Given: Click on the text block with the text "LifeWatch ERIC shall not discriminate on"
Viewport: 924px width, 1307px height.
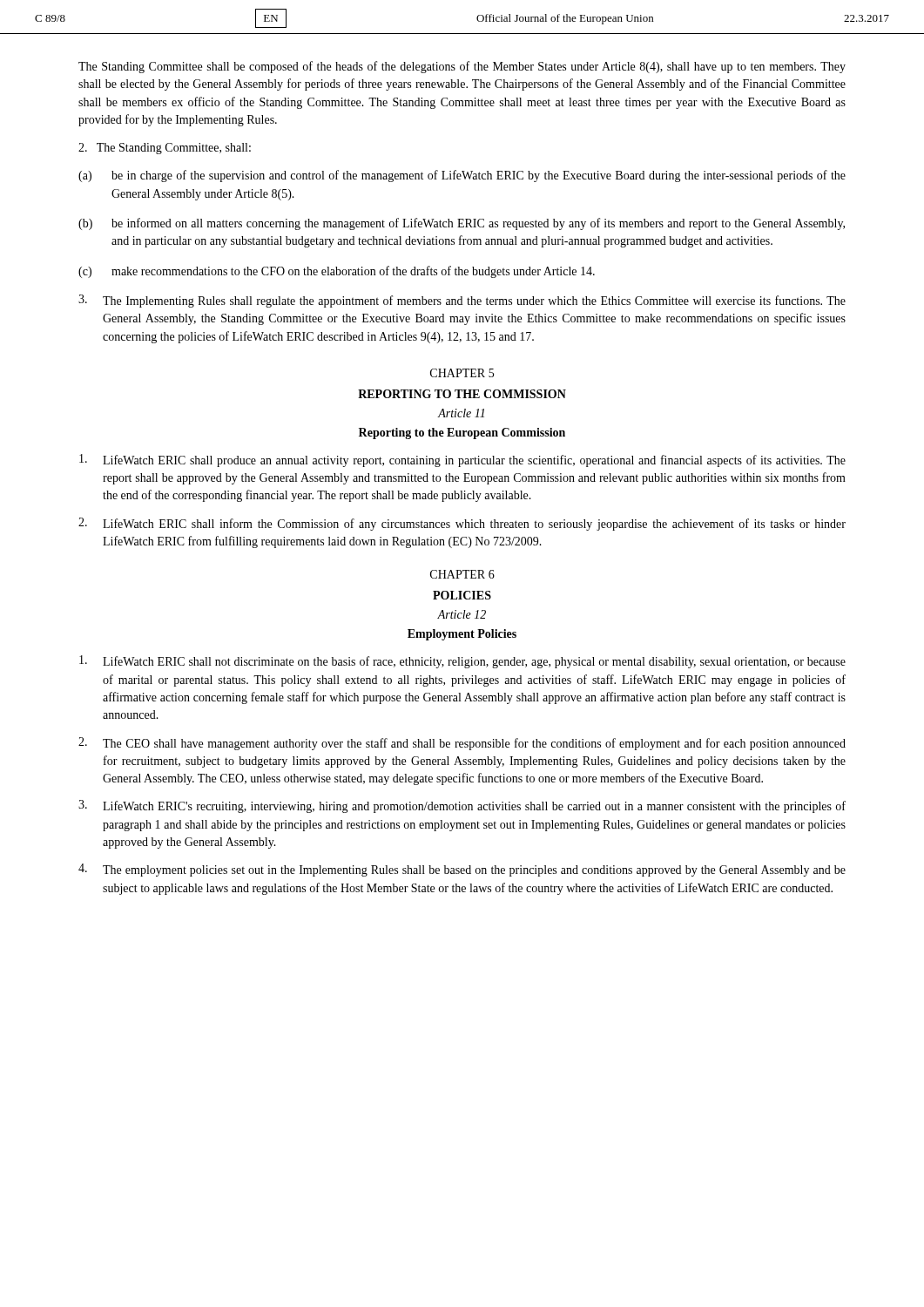Looking at the screenshot, I should click(462, 689).
